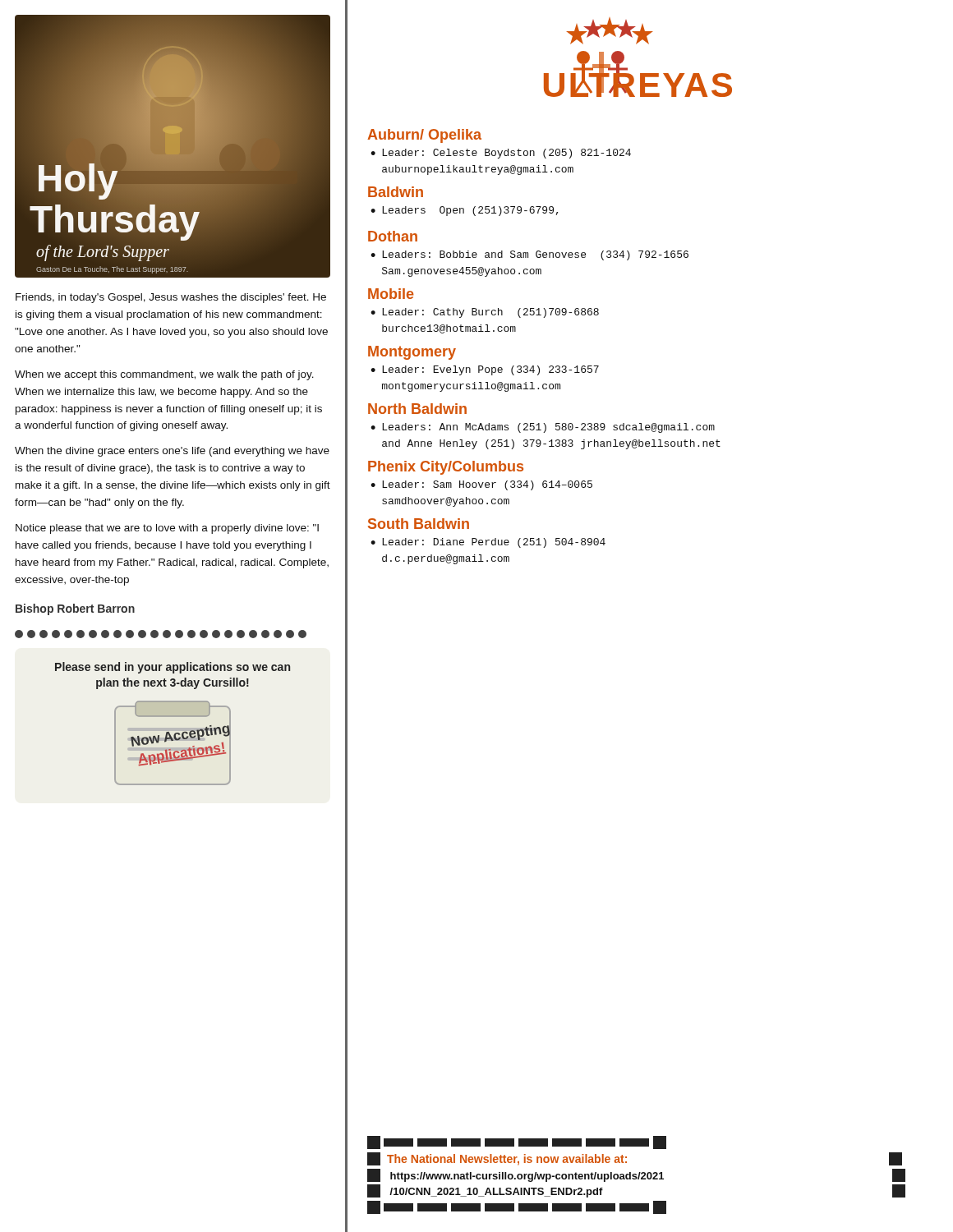Click on the element starting "• Leaders: Ann McAdams (251) 580-2389 sdcale@gmail.comand"

click(546, 436)
